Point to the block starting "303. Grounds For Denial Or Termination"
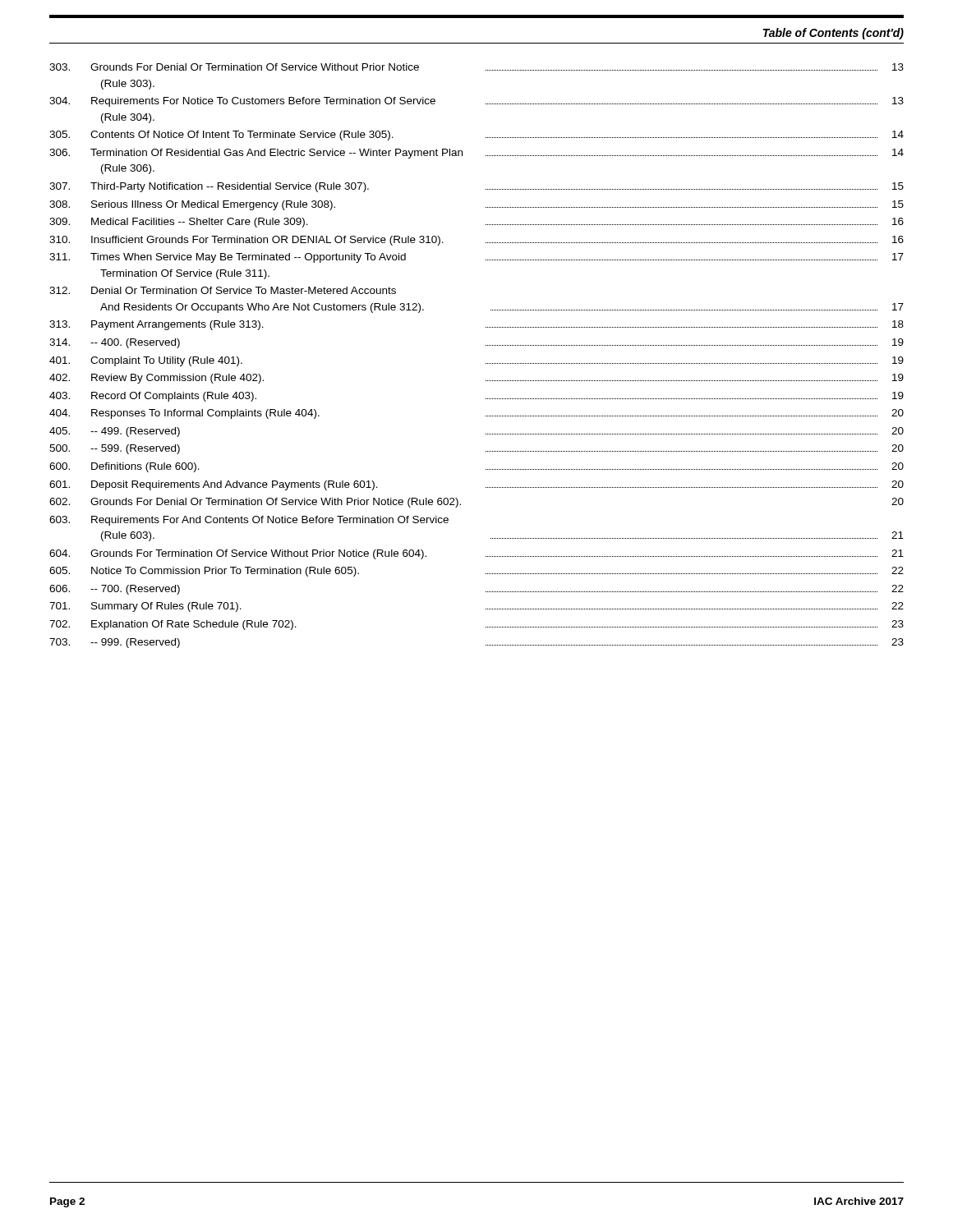Screen dimensions: 1232x953 (x=476, y=75)
